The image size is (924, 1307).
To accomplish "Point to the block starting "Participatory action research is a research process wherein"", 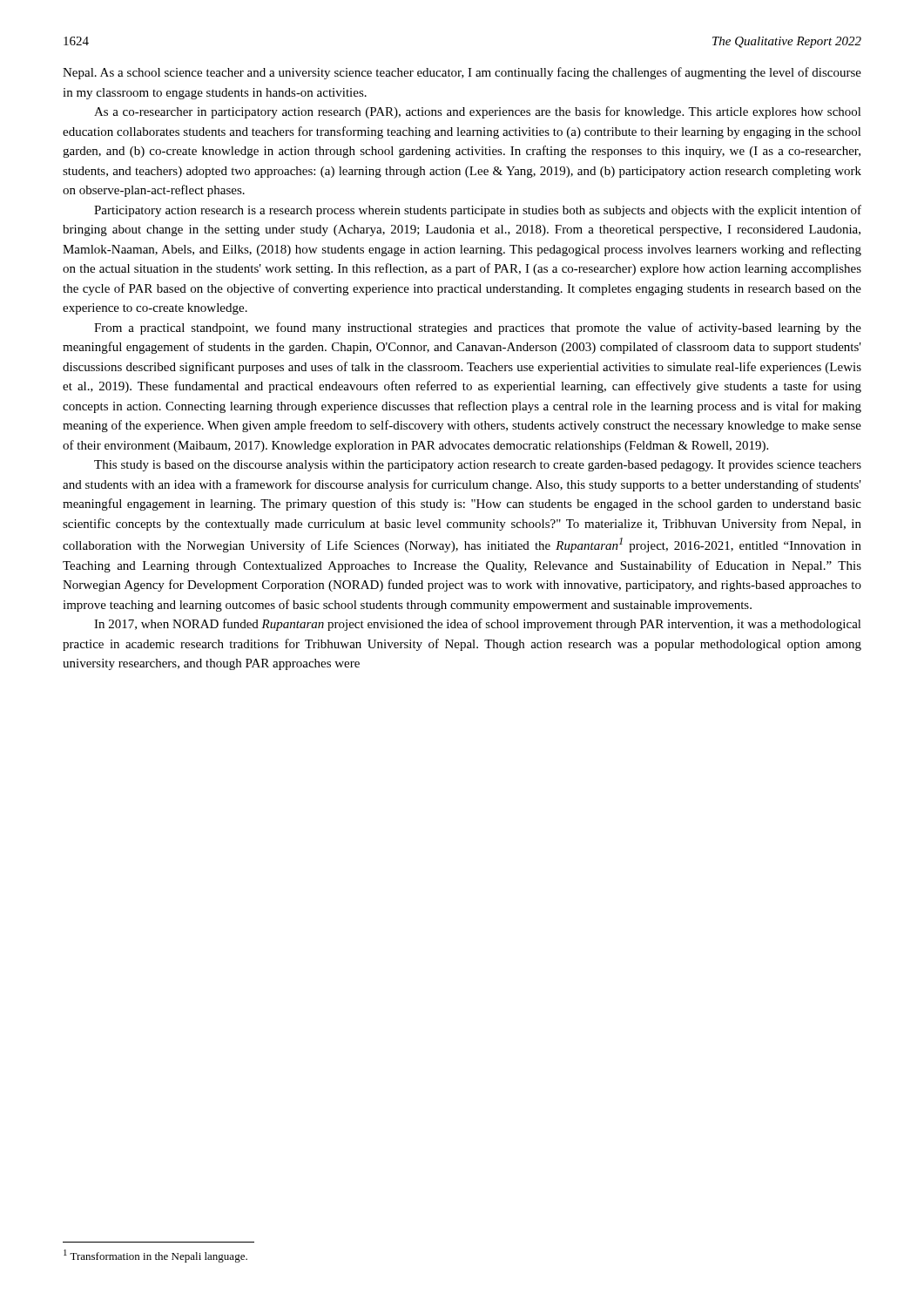I will (x=462, y=259).
